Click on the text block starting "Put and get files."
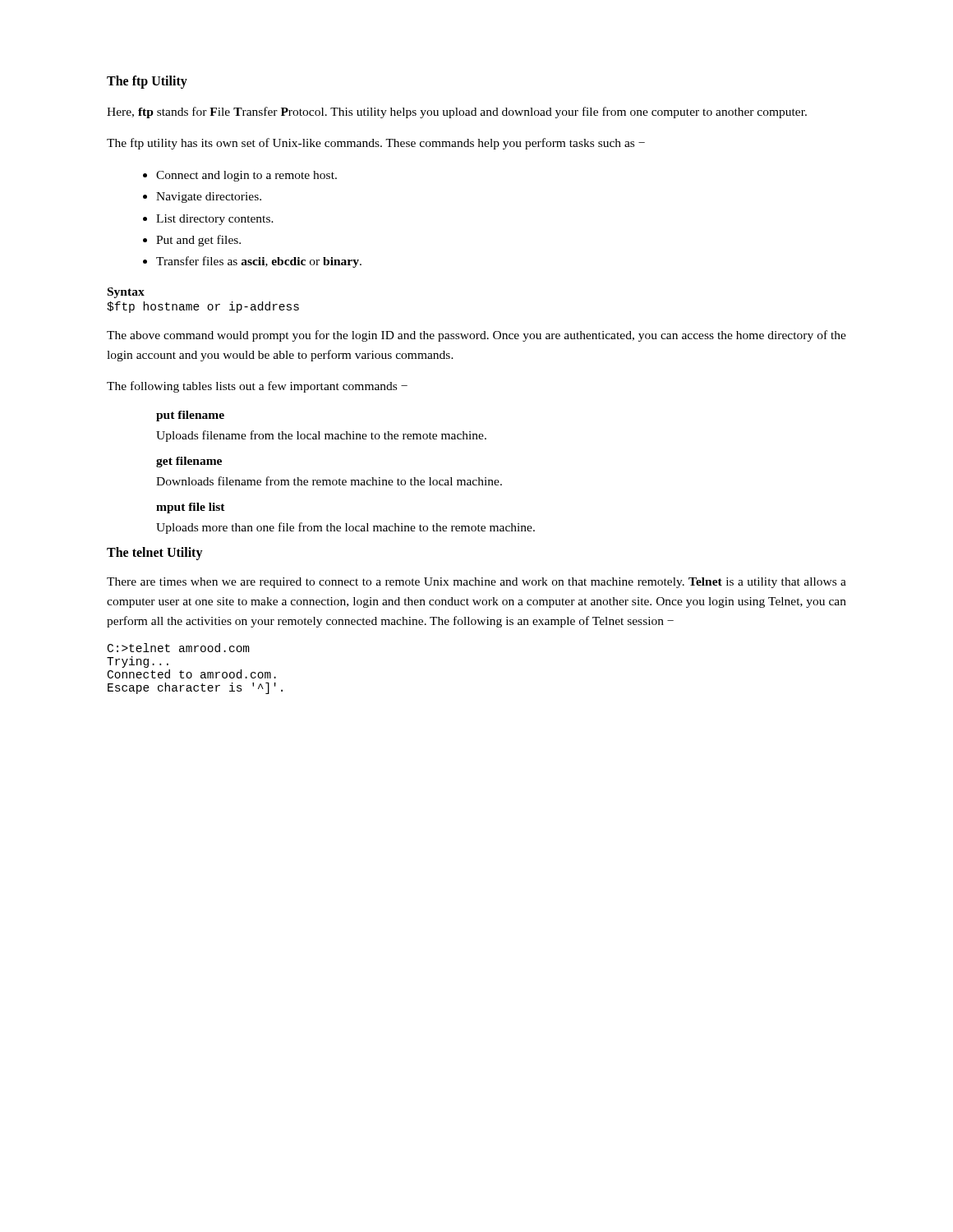 (x=199, y=239)
